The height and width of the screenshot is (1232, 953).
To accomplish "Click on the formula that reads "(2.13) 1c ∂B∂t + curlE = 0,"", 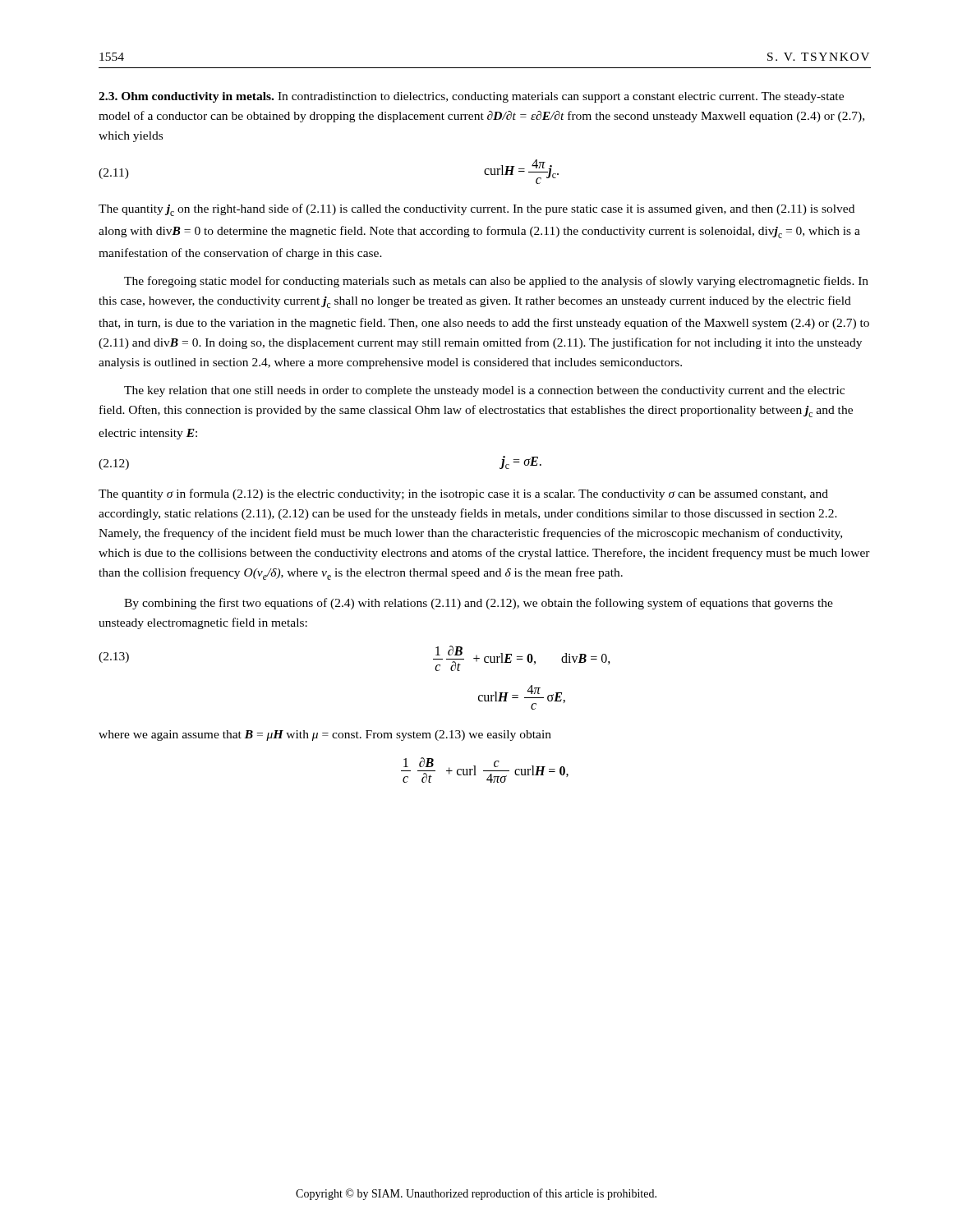I will click(x=100, y=658).
